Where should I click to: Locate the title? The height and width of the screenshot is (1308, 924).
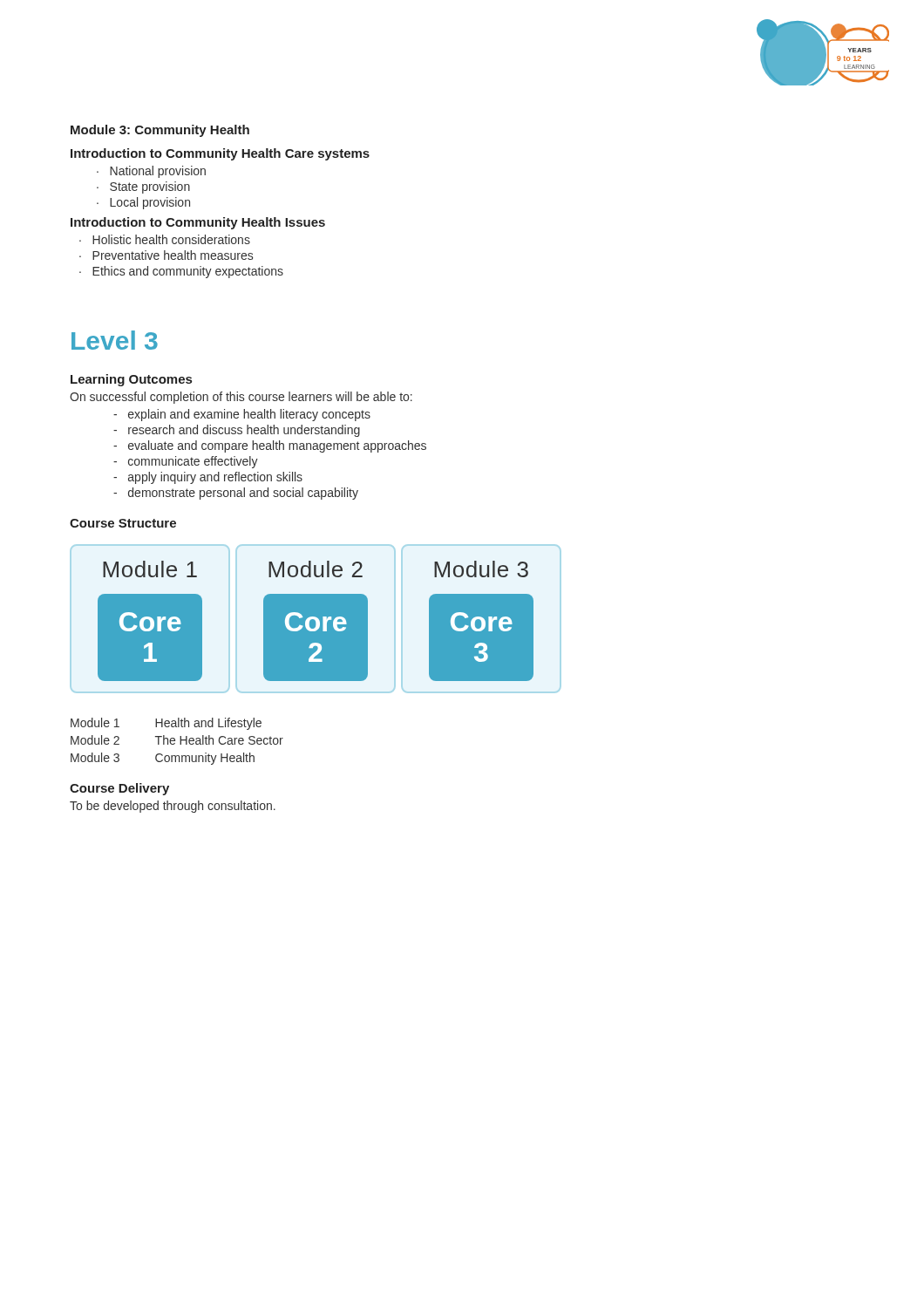[x=114, y=340]
